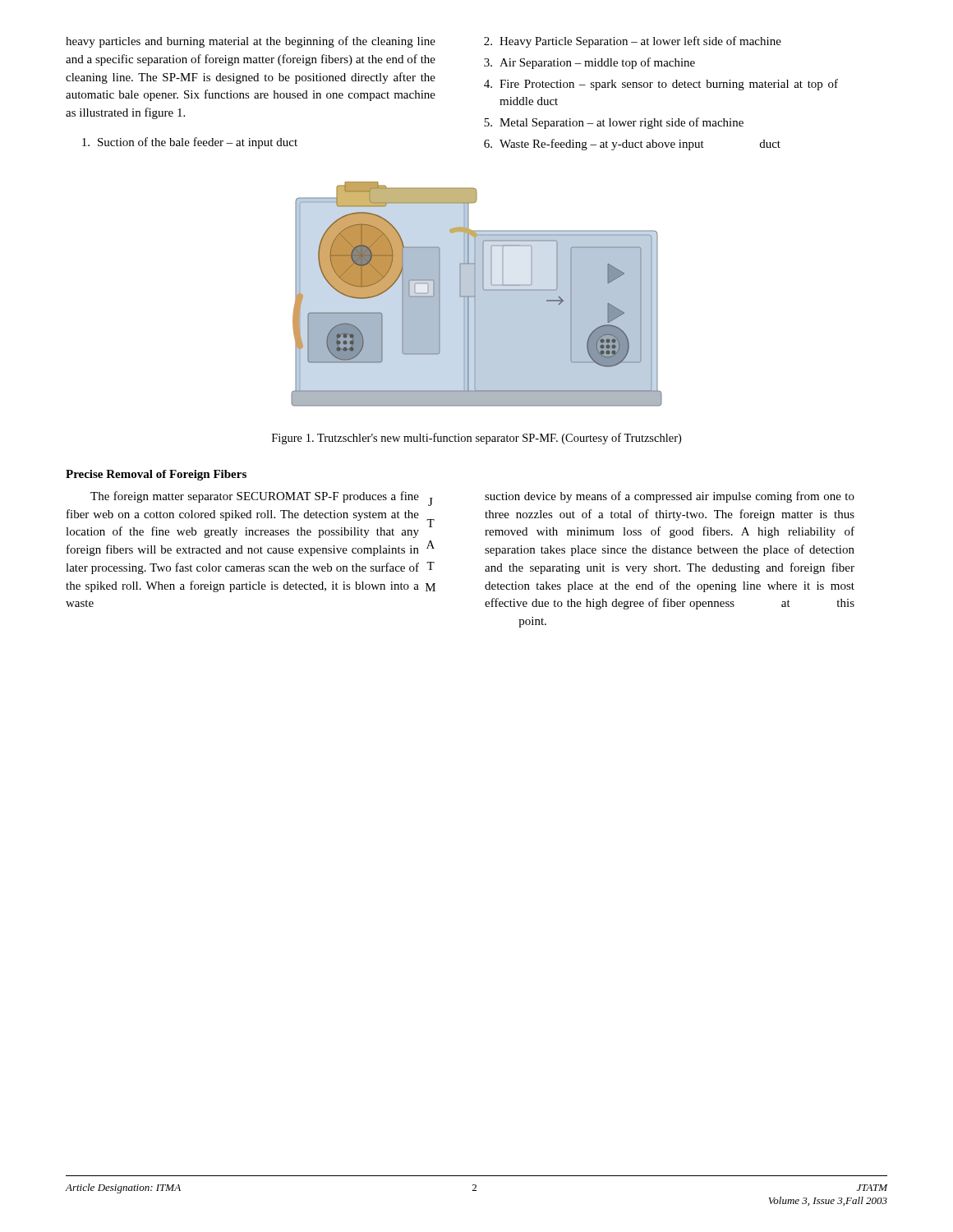Select the element starting "5. Metal Separation – at lower"
The width and height of the screenshot is (953, 1232).
pos(653,123)
